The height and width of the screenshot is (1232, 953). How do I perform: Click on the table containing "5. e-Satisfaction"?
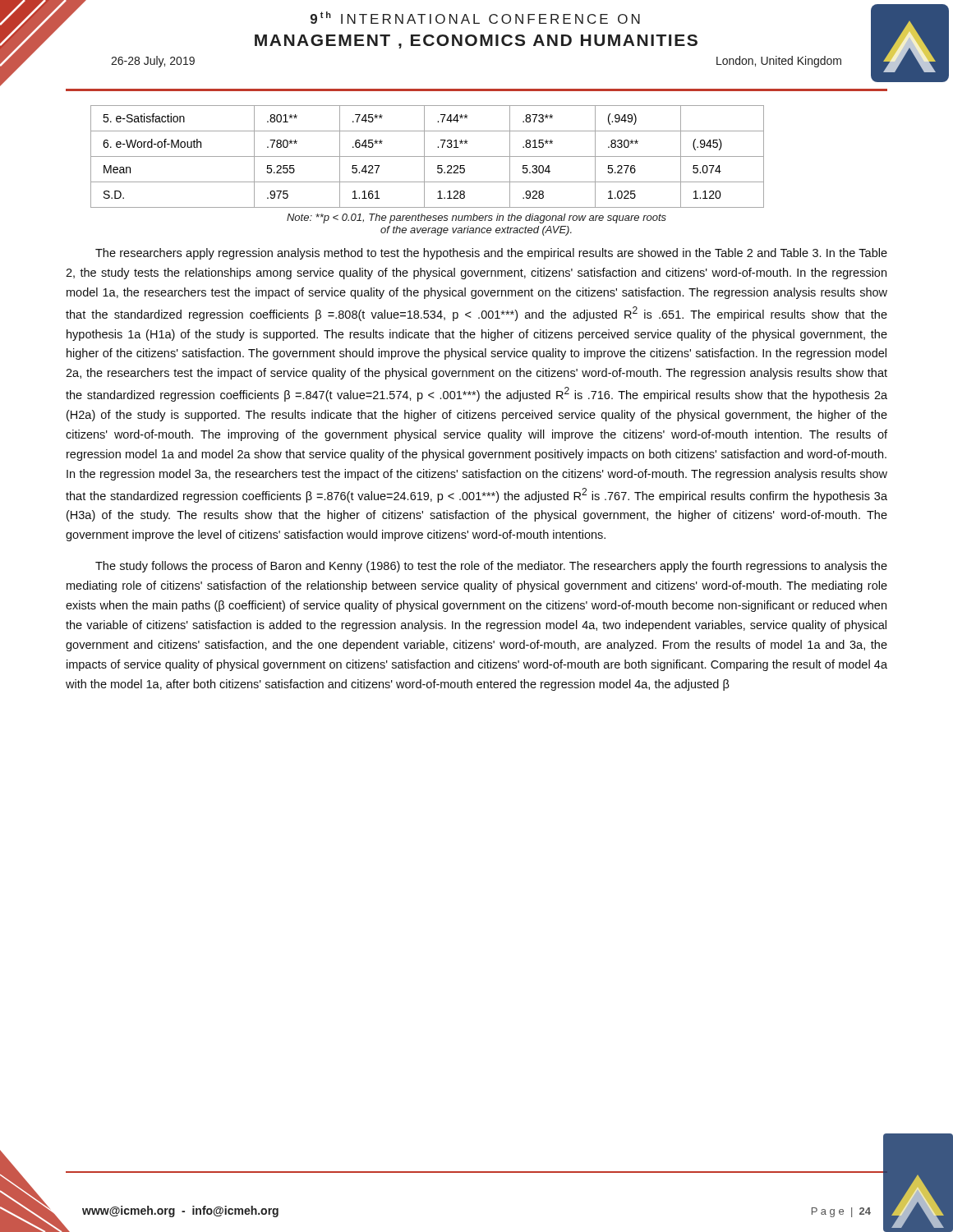coord(489,156)
